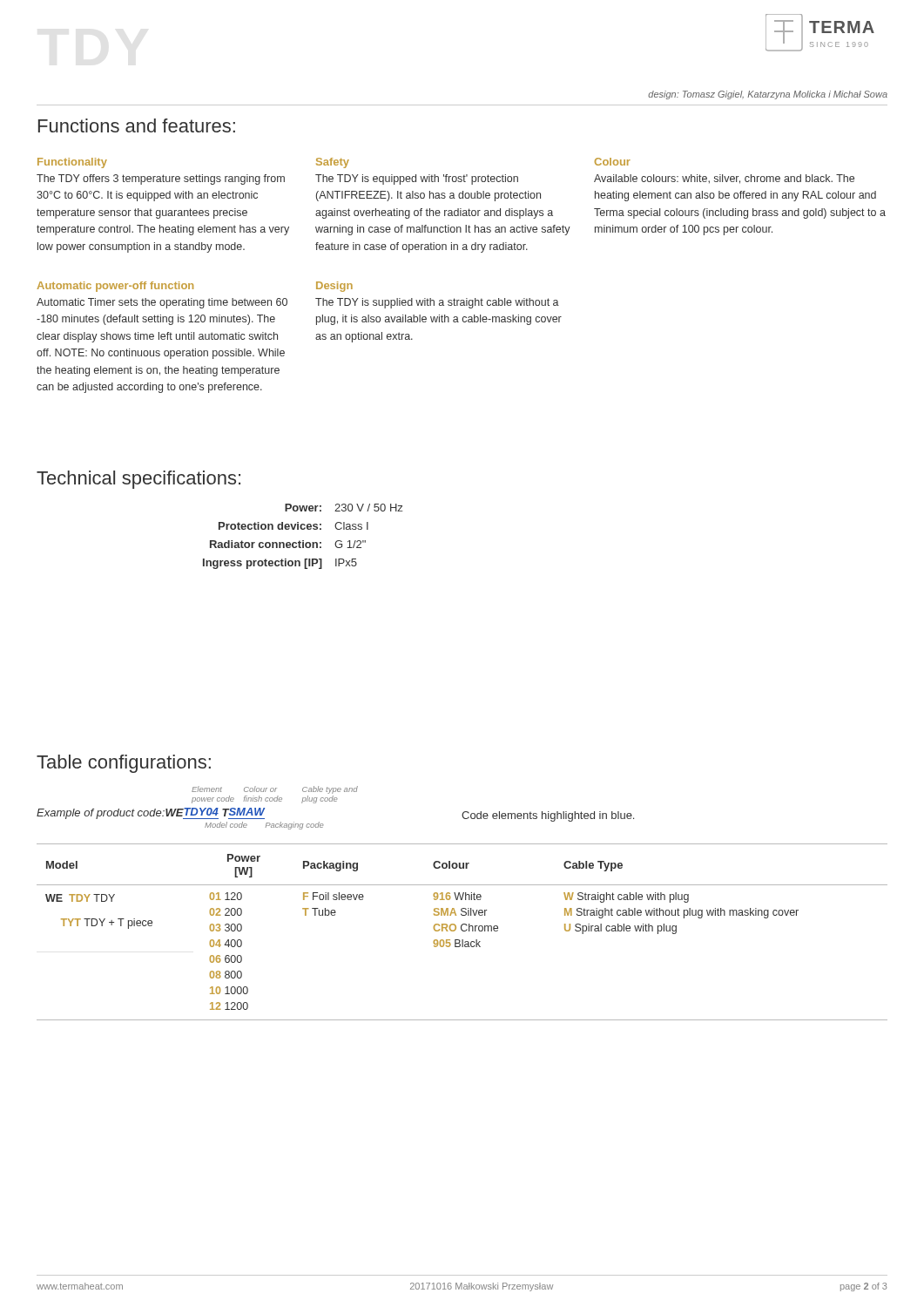Find the element starting "Functions and features:"
The height and width of the screenshot is (1307, 924).
(x=137, y=126)
